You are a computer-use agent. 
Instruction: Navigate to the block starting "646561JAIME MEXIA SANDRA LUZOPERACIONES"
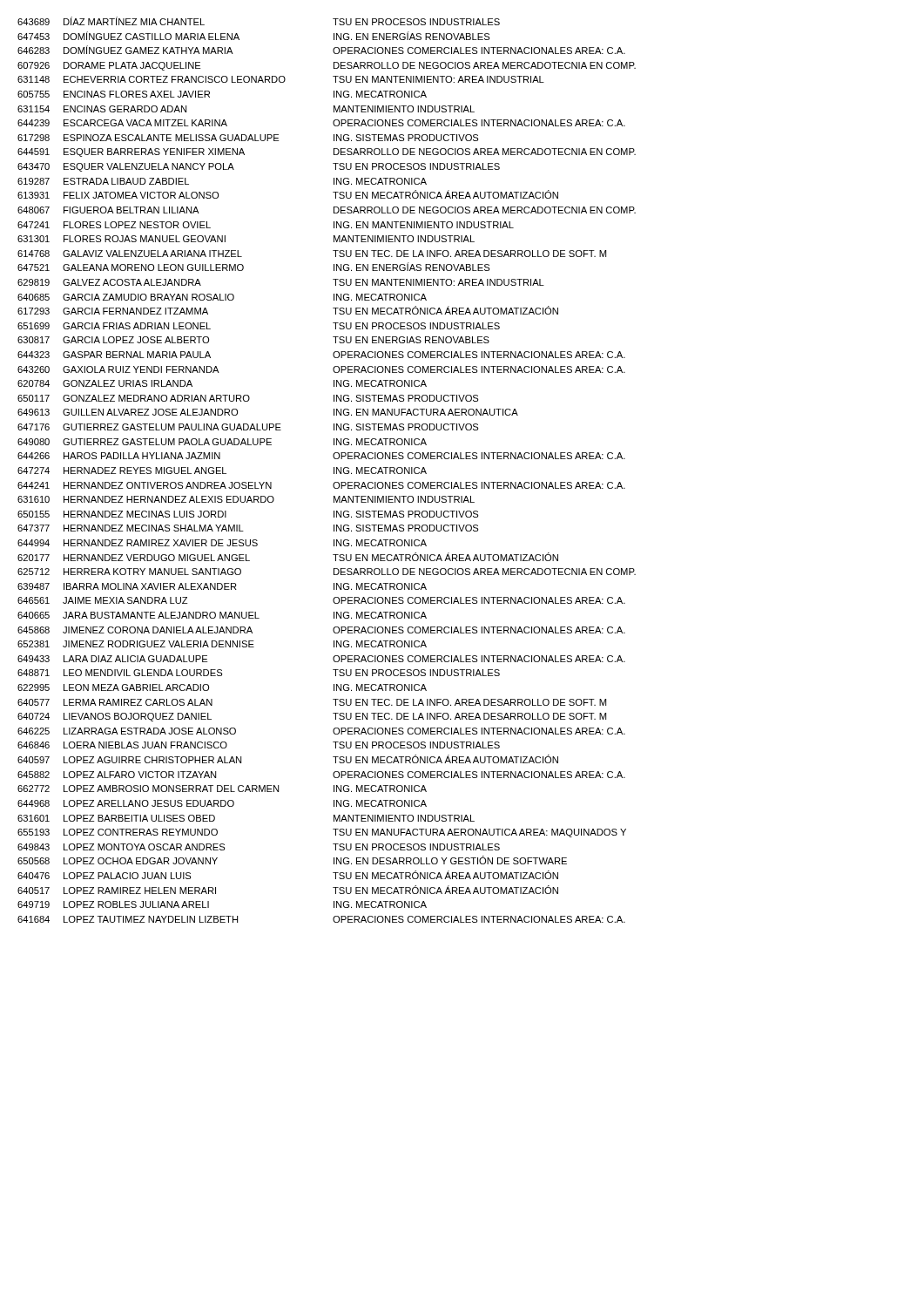tap(462, 601)
